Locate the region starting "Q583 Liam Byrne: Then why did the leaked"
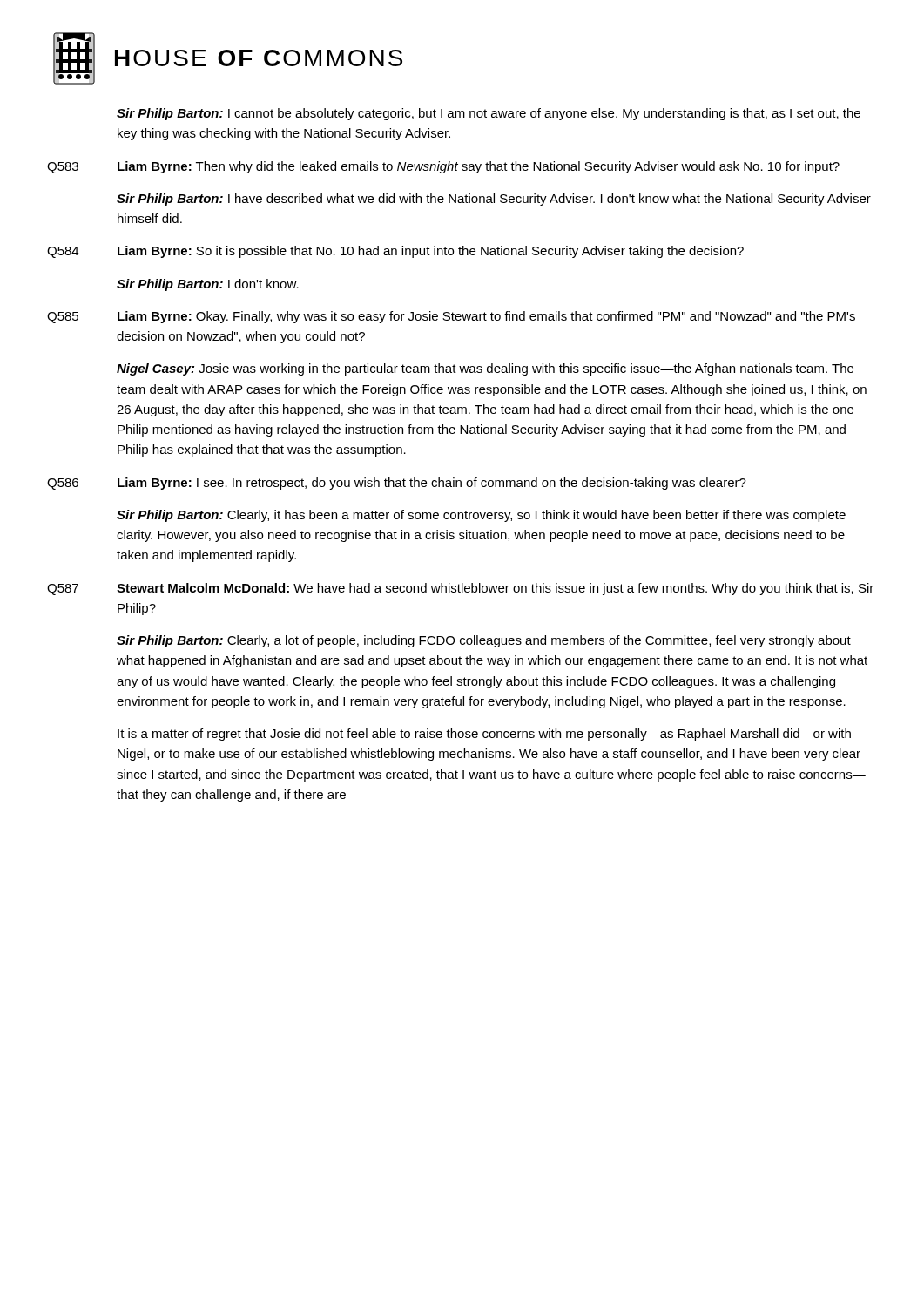924x1307 pixels. [x=462, y=166]
